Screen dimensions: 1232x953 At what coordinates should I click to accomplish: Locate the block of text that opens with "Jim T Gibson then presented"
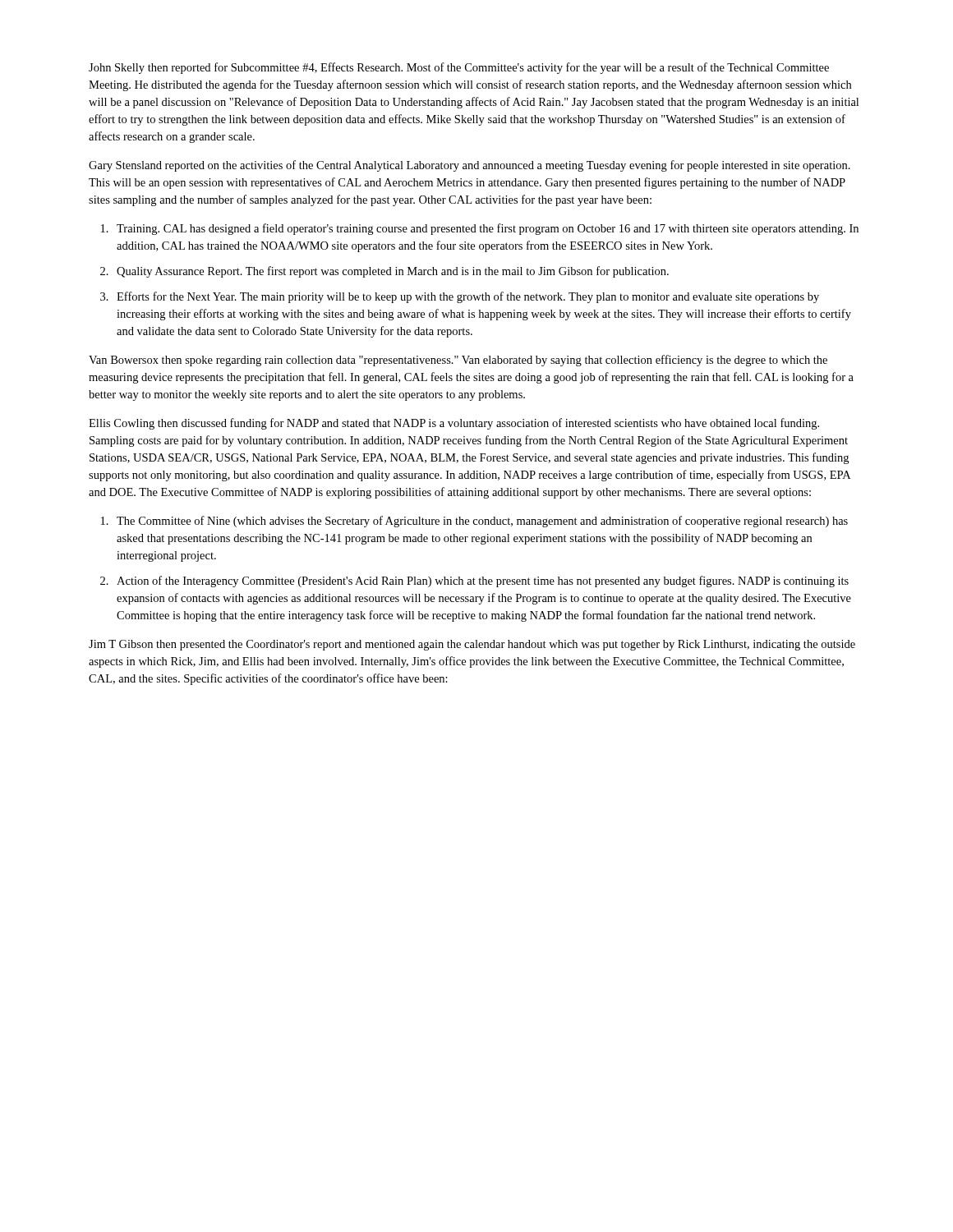coord(472,662)
